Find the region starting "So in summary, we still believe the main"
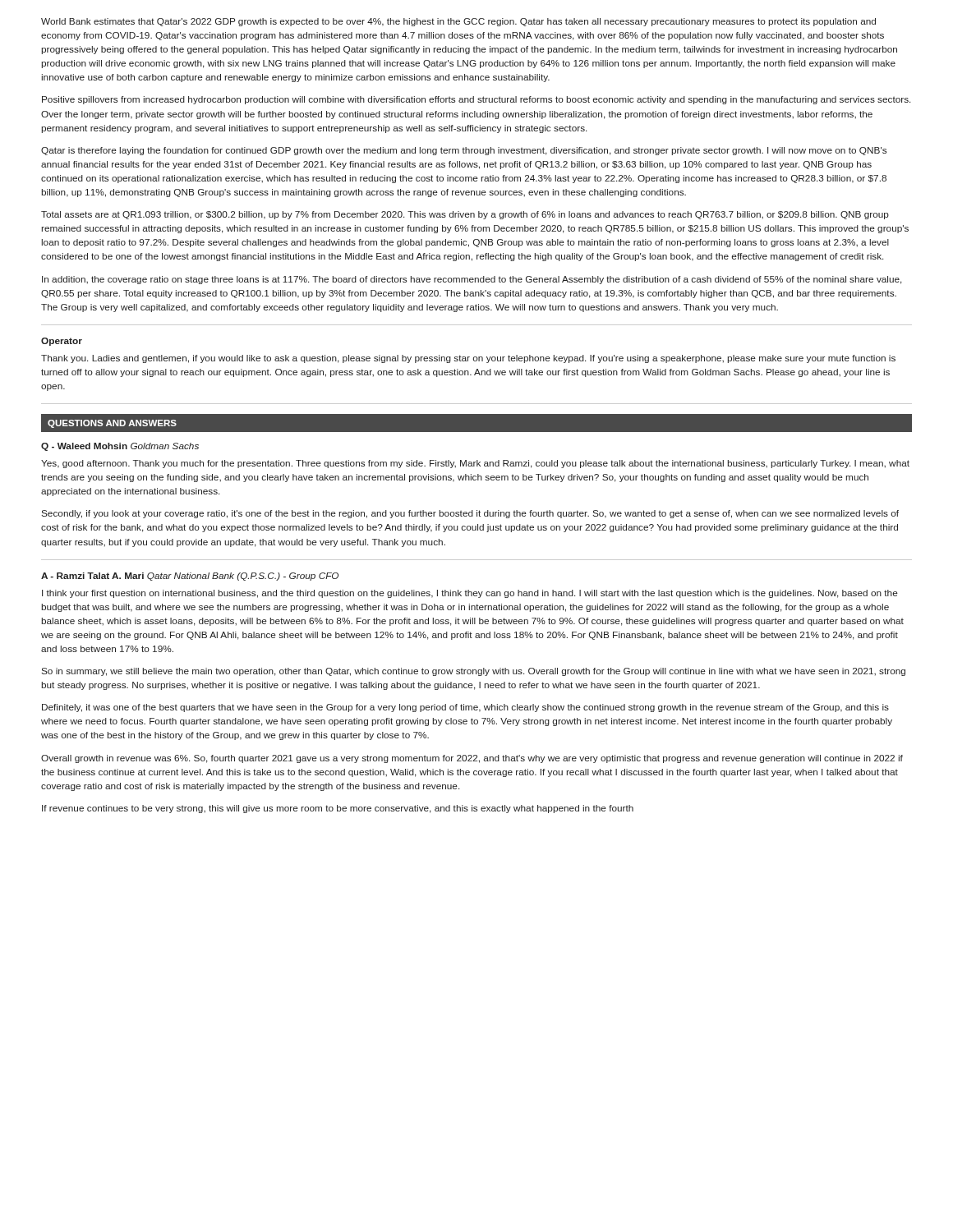This screenshot has height=1232, width=953. pyautogui.click(x=474, y=678)
